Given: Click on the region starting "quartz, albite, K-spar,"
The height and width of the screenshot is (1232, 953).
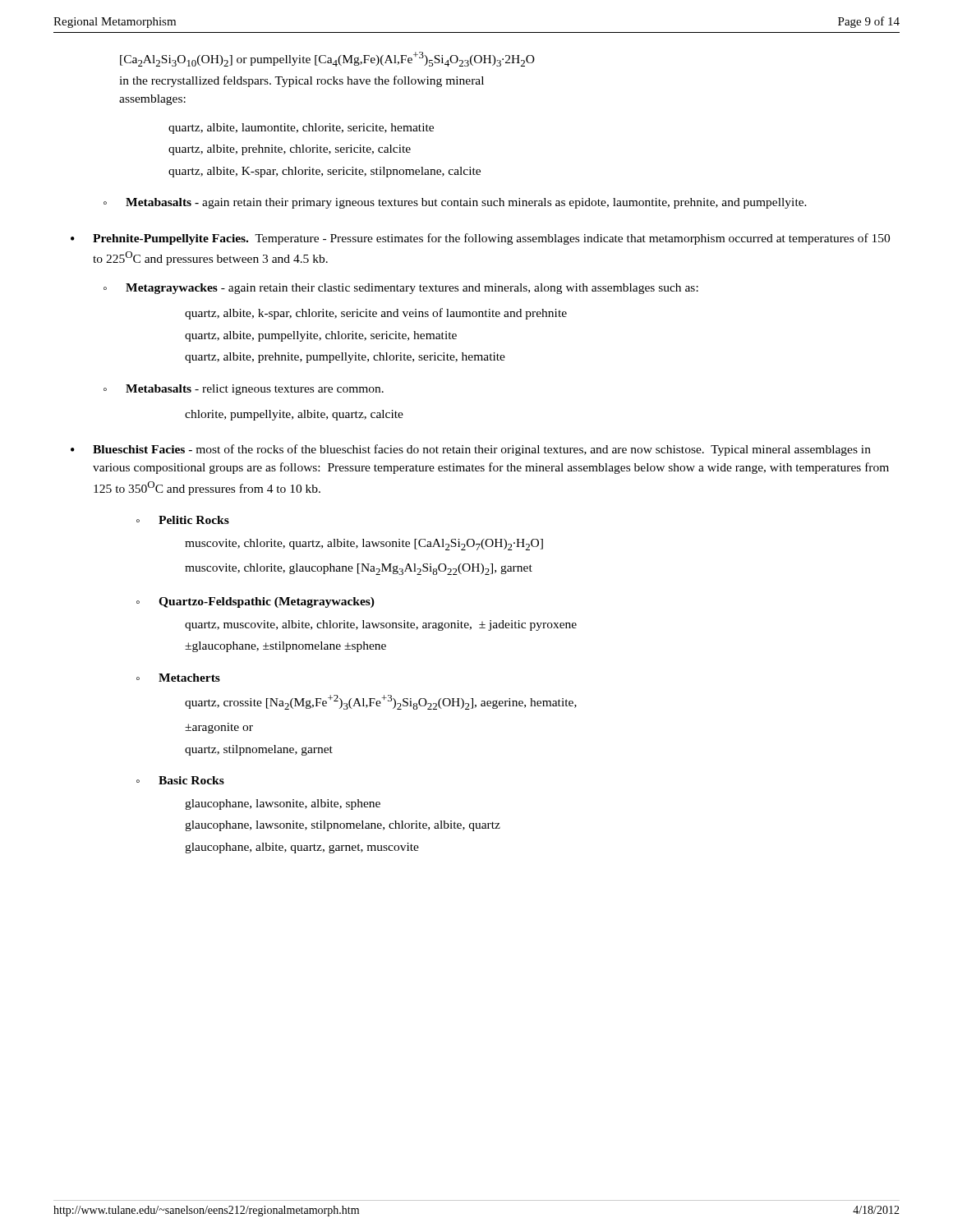Looking at the screenshot, I should coord(325,170).
